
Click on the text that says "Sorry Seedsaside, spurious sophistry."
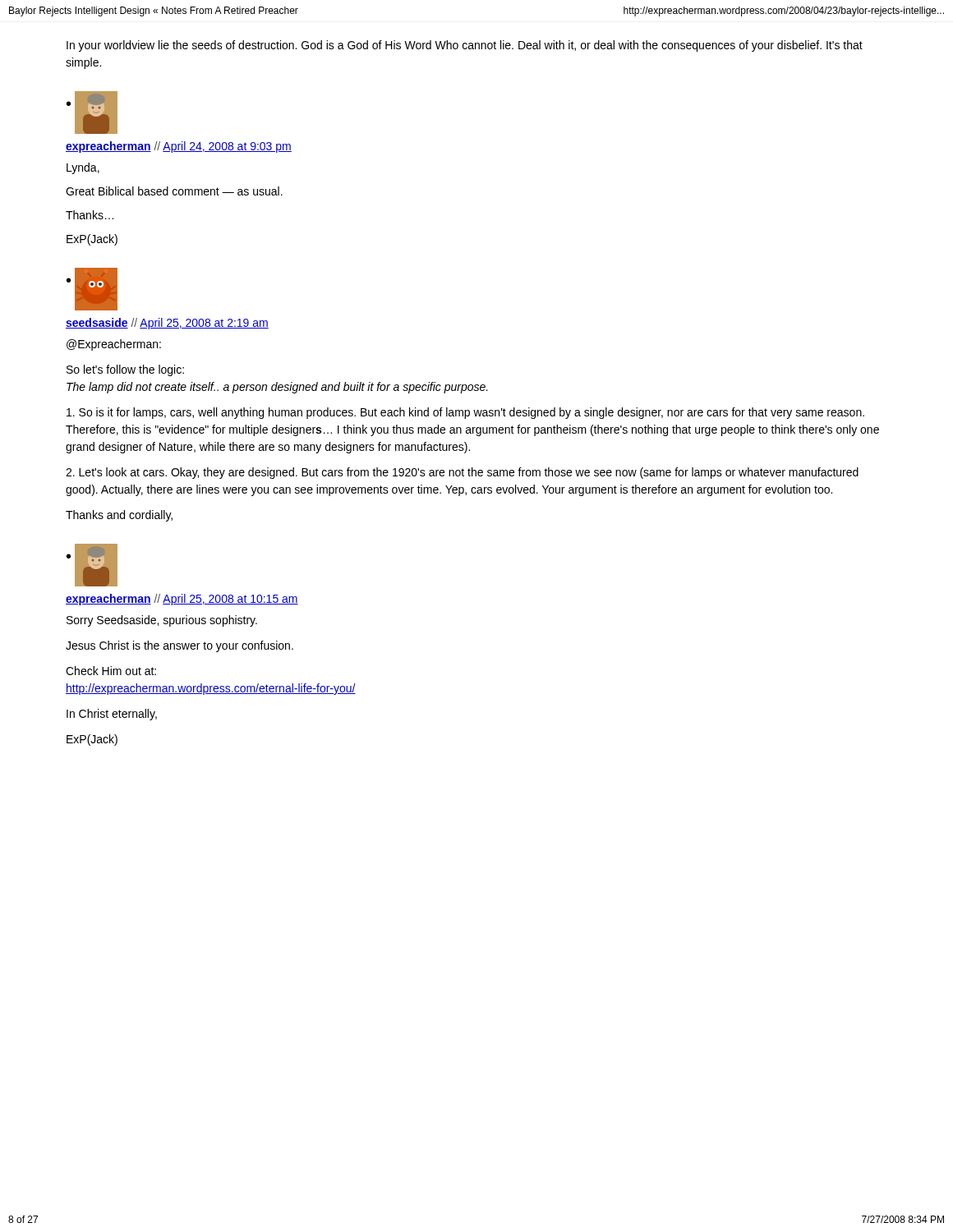(162, 620)
